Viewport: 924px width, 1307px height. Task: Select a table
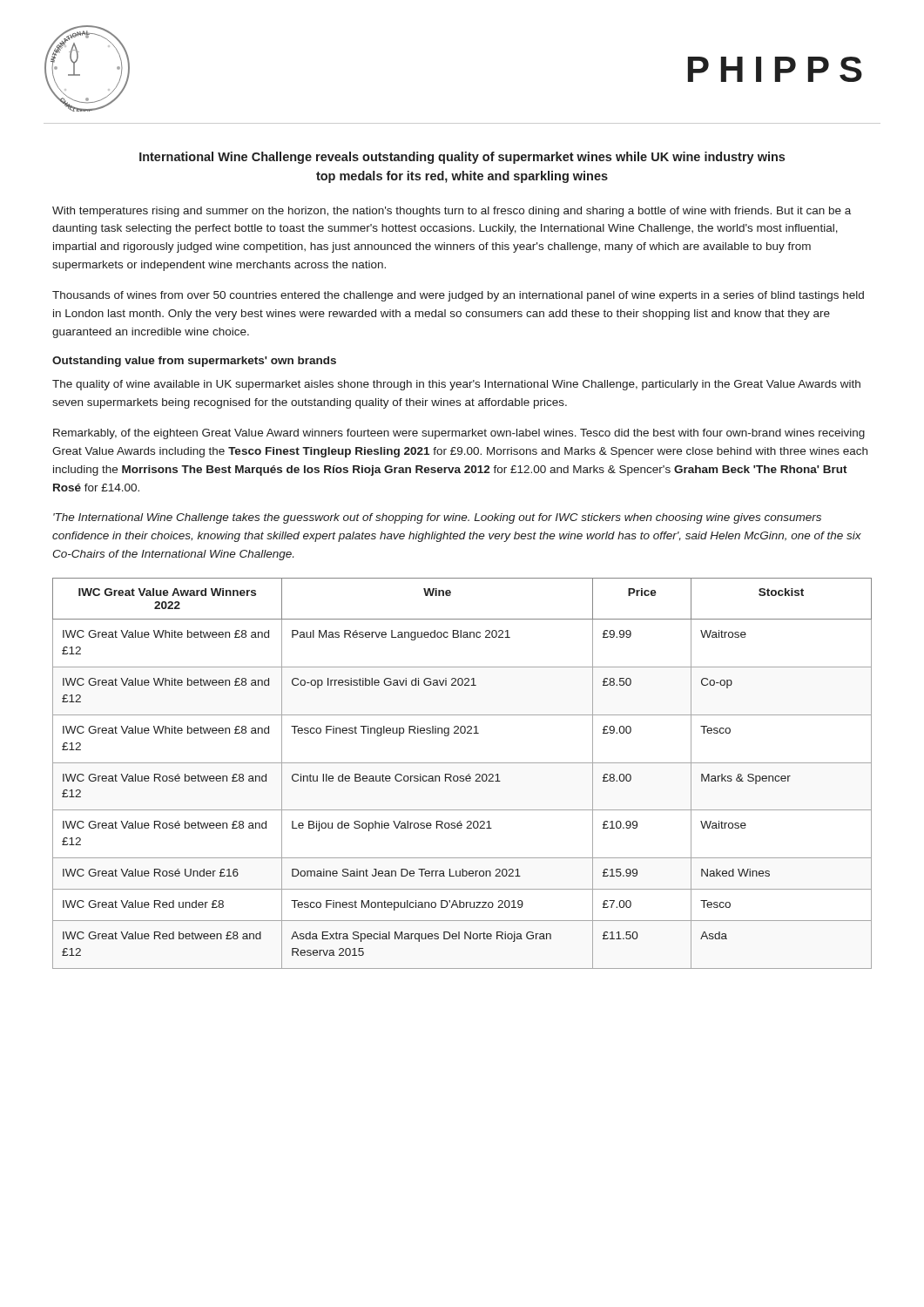(462, 773)
